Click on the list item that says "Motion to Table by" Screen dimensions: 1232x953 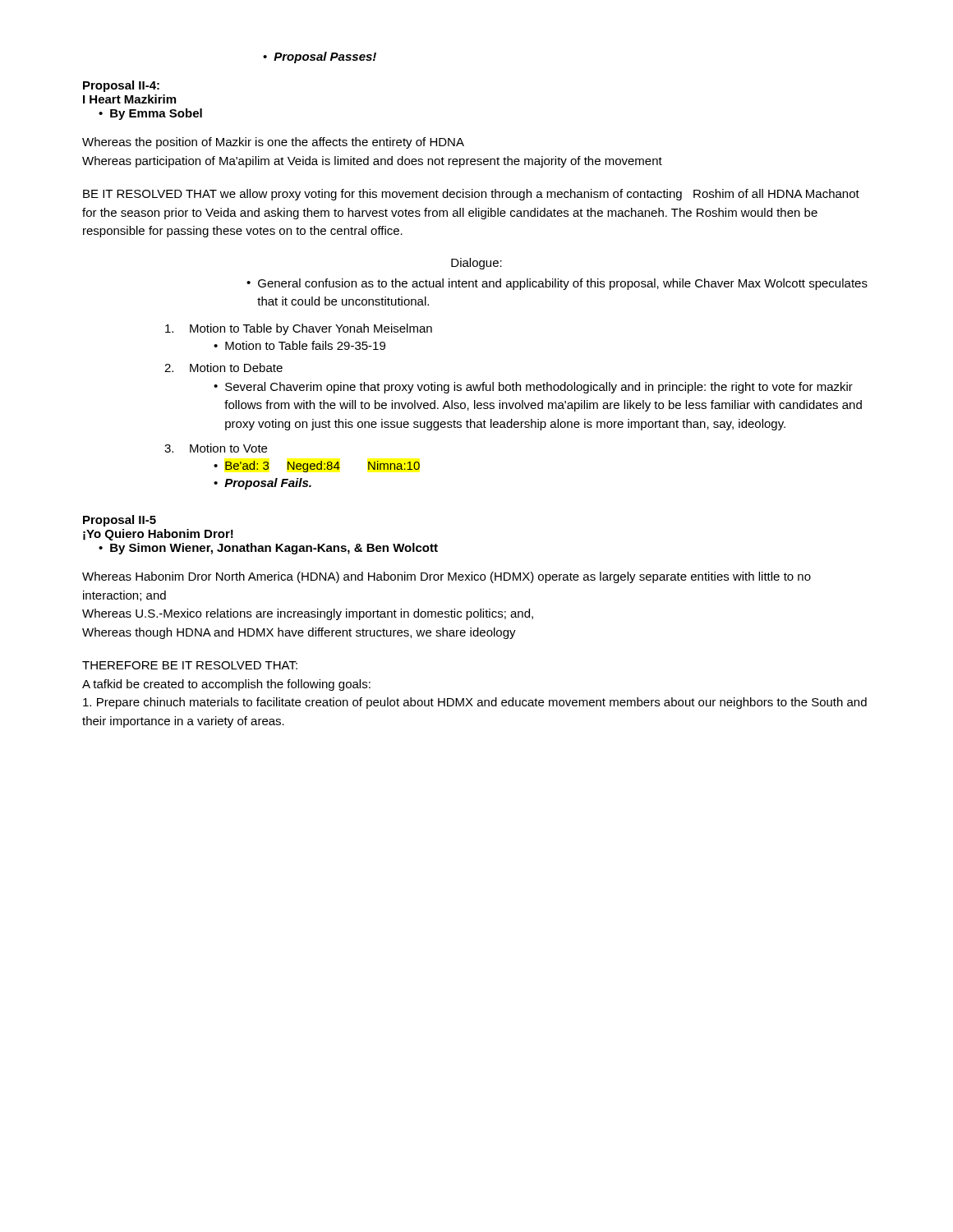pos(298,328)
